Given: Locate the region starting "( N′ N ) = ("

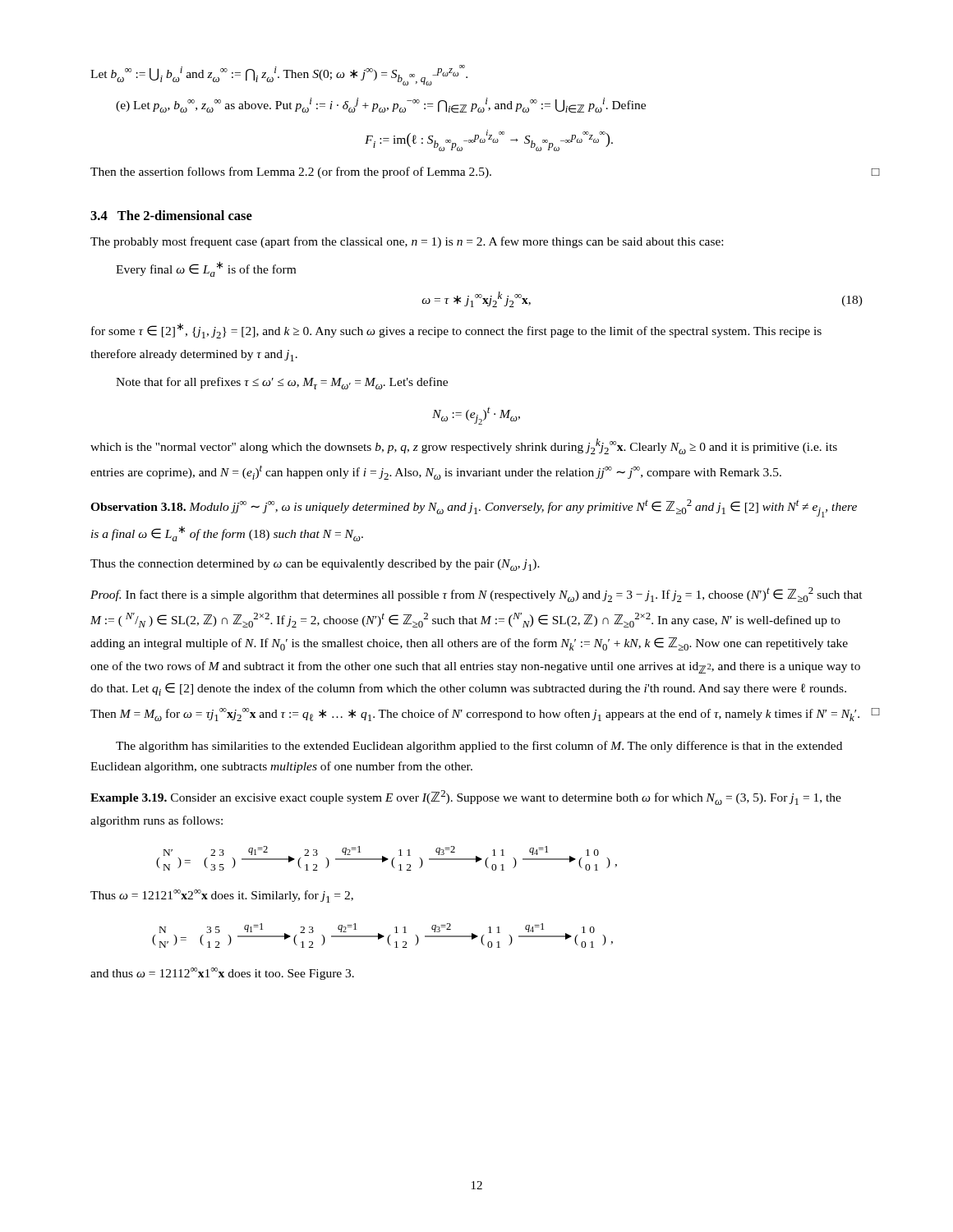Looking at the screenshot, I should click(x=476, y=858).
